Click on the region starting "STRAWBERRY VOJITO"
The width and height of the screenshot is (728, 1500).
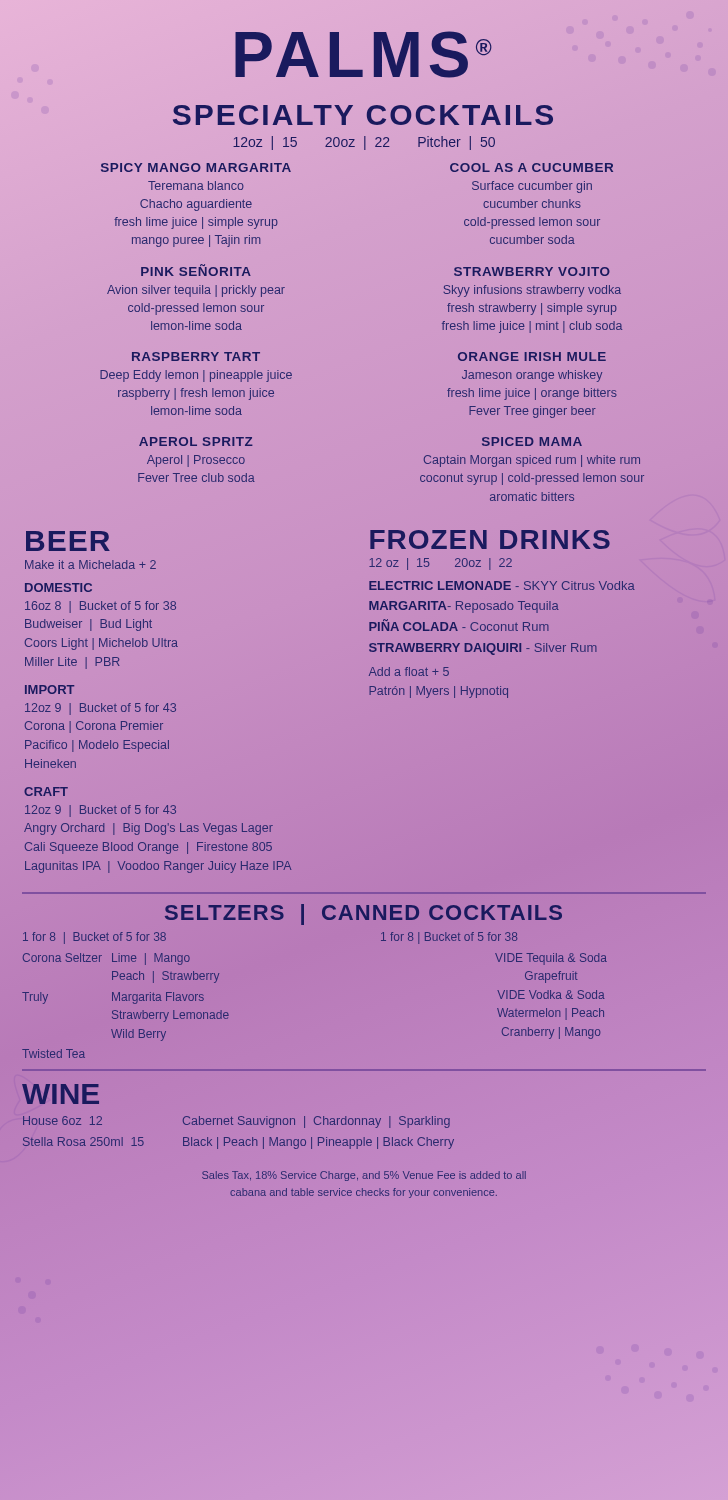click(x=532, y=271)
